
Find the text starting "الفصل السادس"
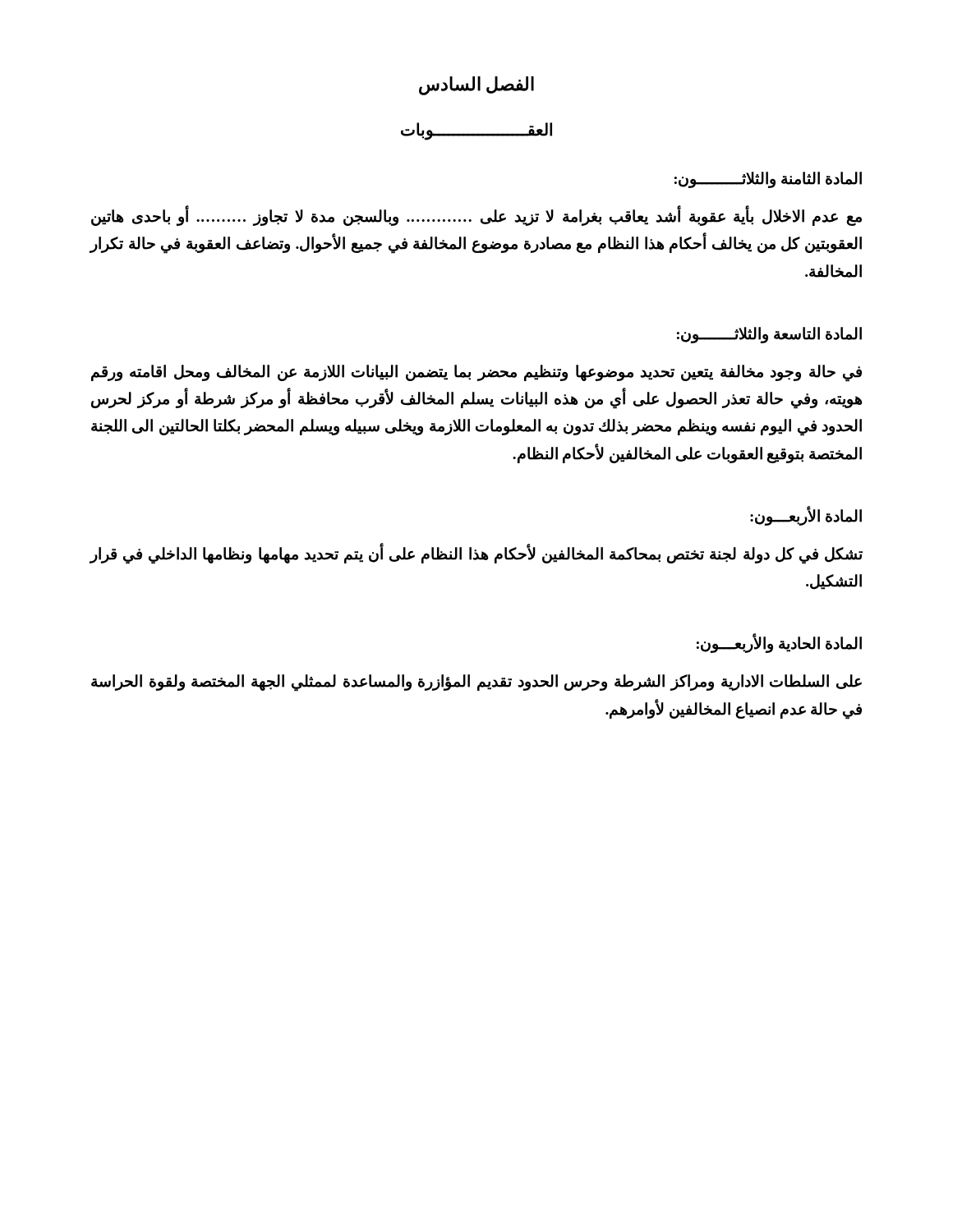[476, 84]
